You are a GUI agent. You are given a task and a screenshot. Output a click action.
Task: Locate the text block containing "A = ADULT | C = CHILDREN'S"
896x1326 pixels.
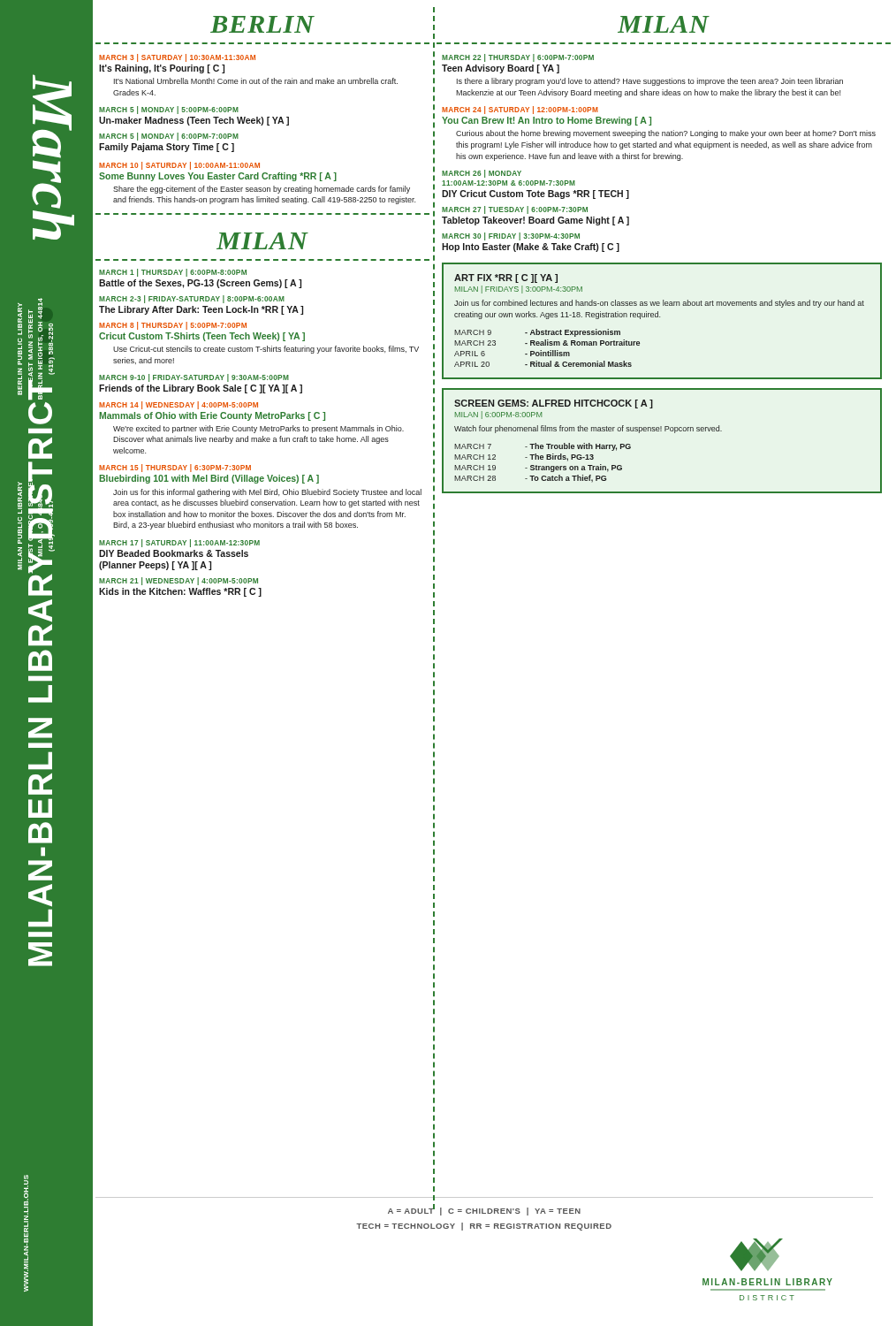click(x=484, y=1218)
